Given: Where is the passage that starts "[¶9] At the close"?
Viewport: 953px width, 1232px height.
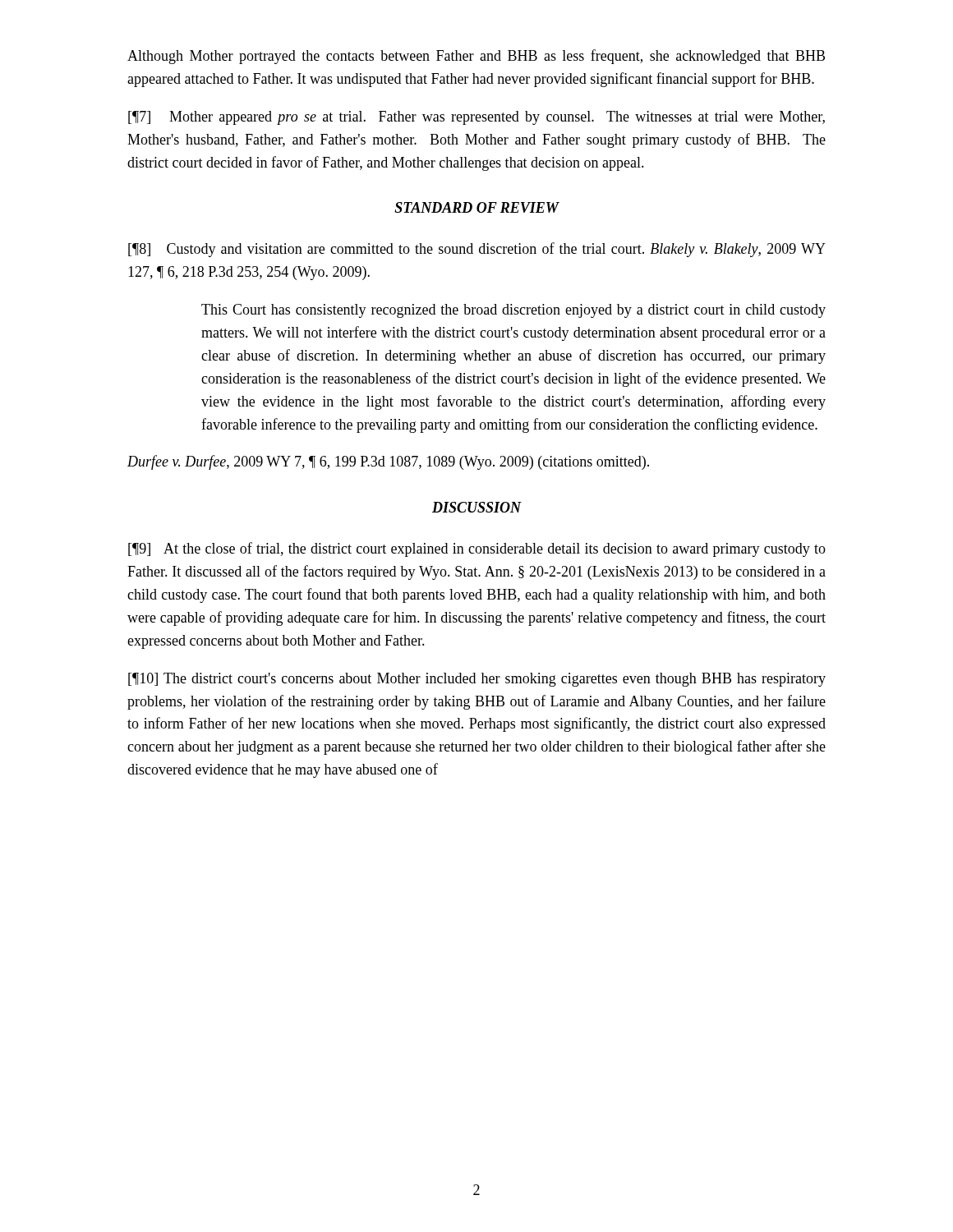Looking at the screenshot, I should (x=476, y=595).
